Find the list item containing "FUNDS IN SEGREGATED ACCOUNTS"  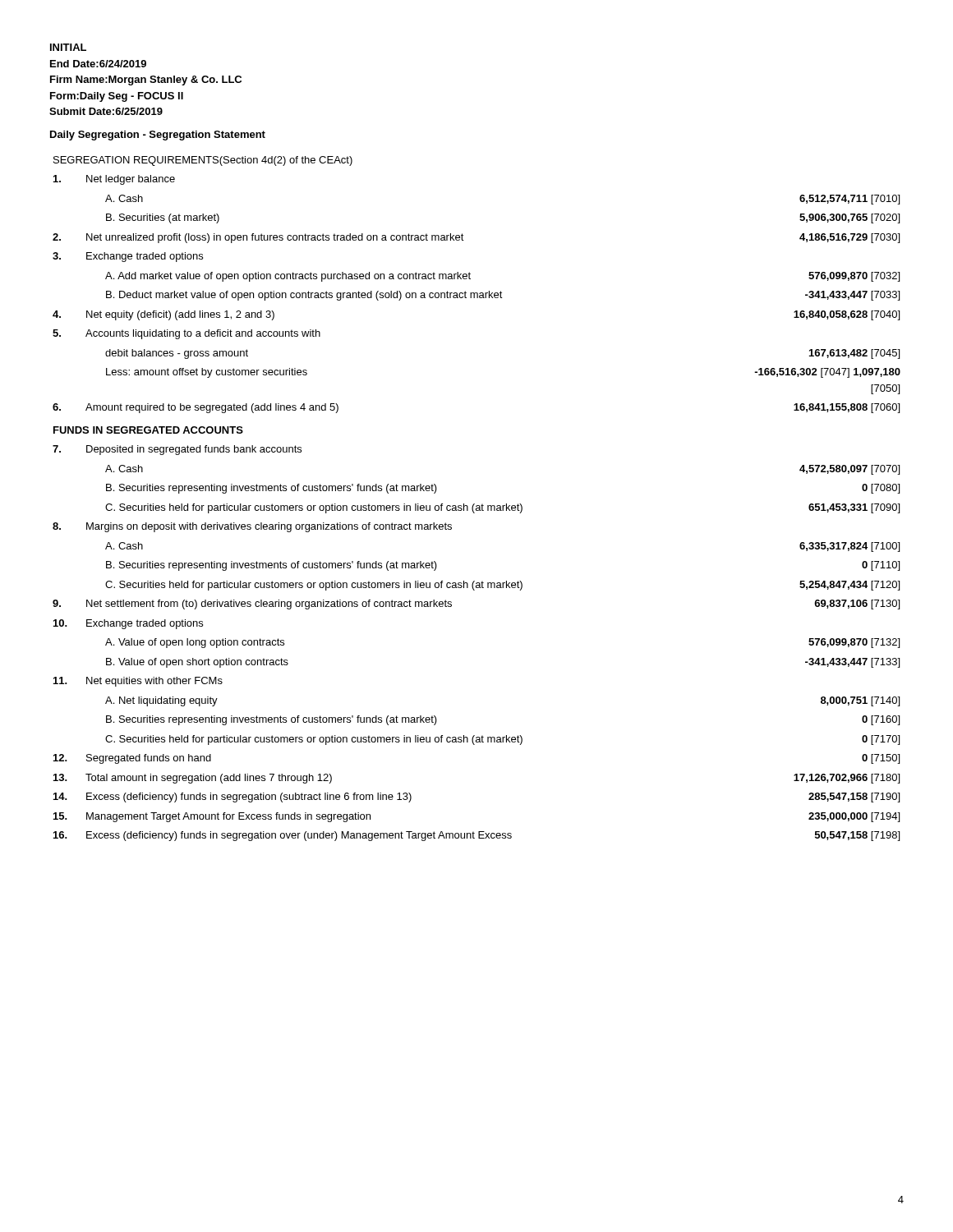(148, 430)
